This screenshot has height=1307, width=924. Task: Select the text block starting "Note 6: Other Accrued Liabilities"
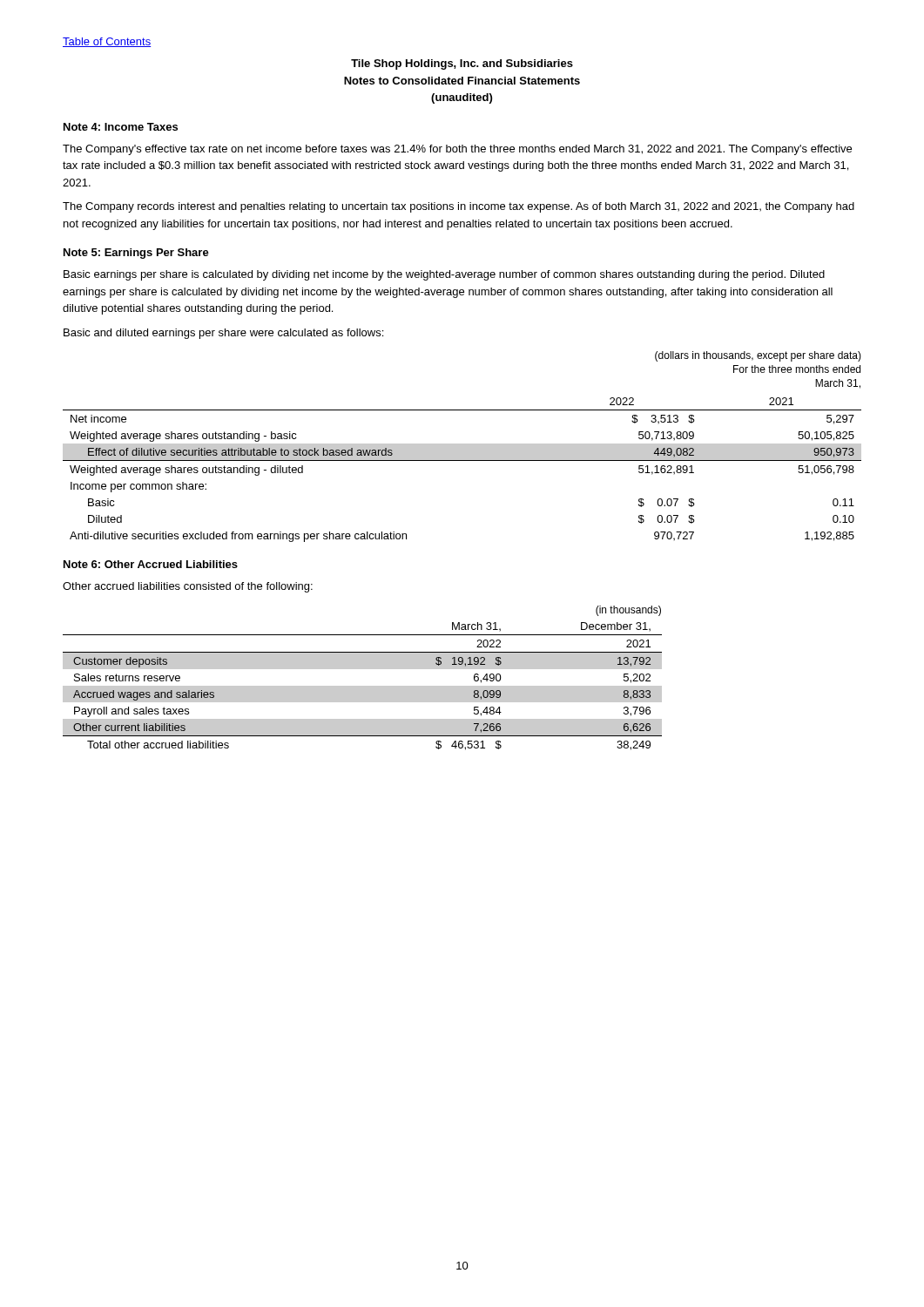pos(150,564)
